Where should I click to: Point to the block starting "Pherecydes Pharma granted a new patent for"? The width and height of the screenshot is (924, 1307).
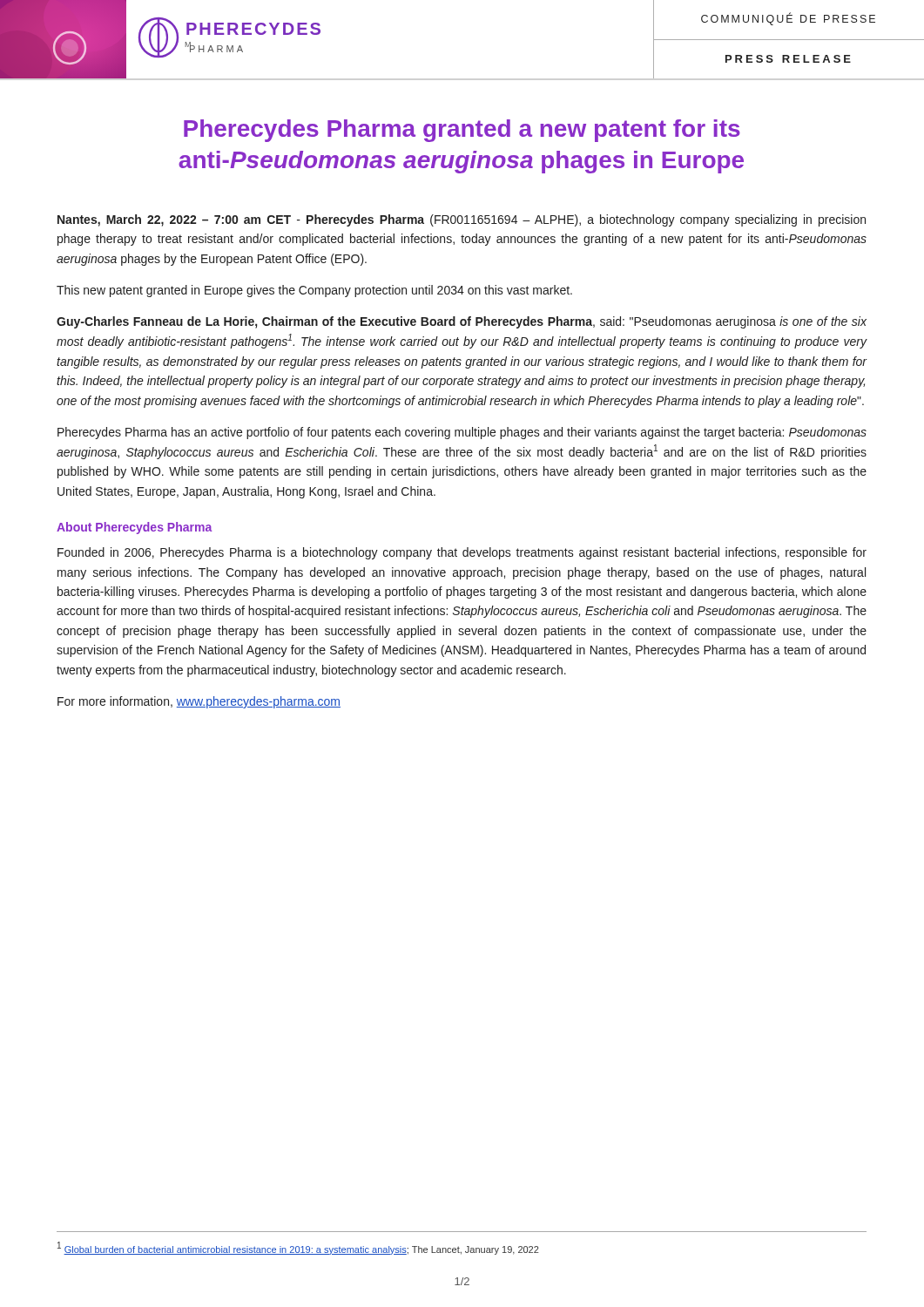(x=462, y=145)
